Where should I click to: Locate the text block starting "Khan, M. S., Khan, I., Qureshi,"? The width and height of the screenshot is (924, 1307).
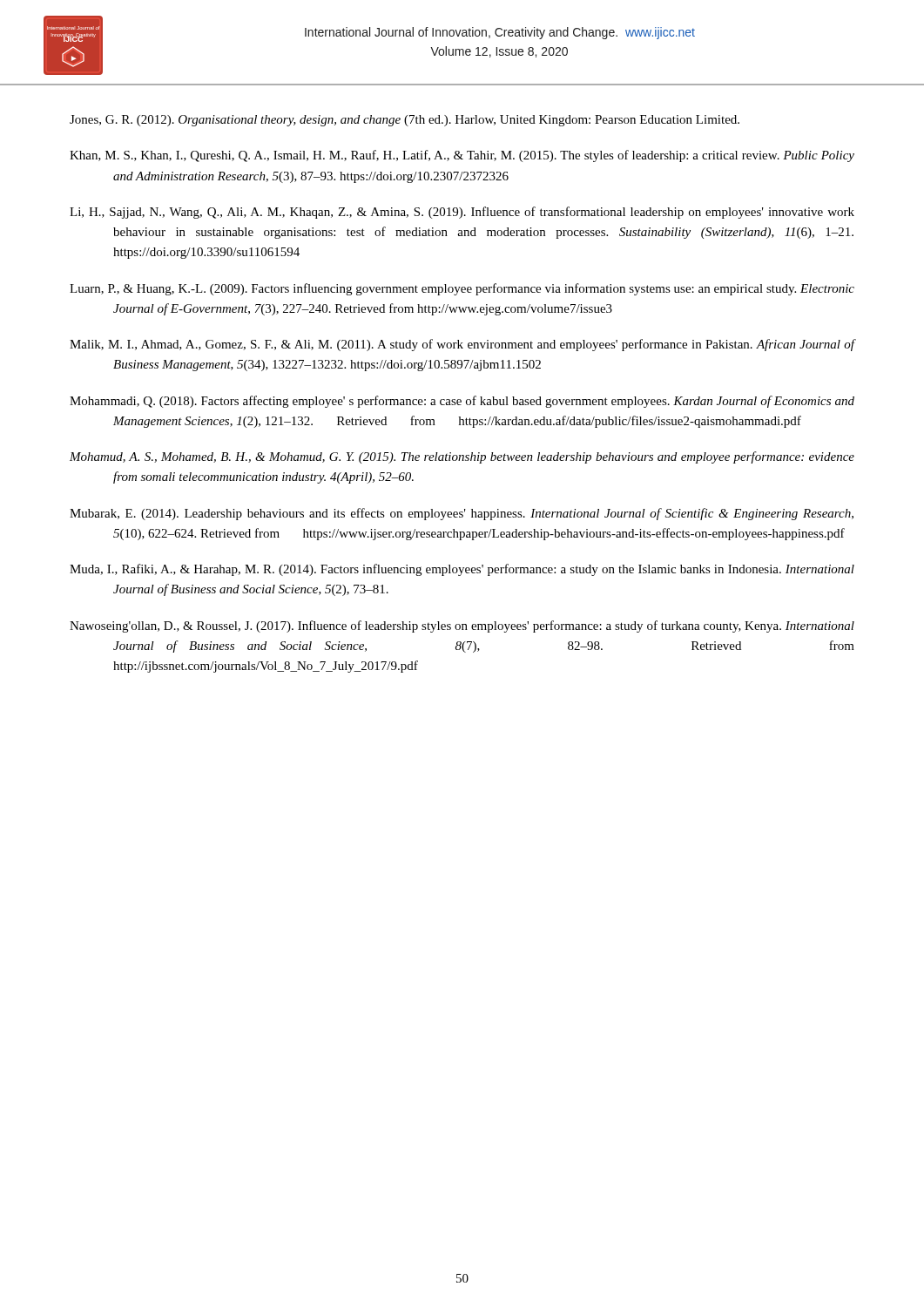[462, 165]
